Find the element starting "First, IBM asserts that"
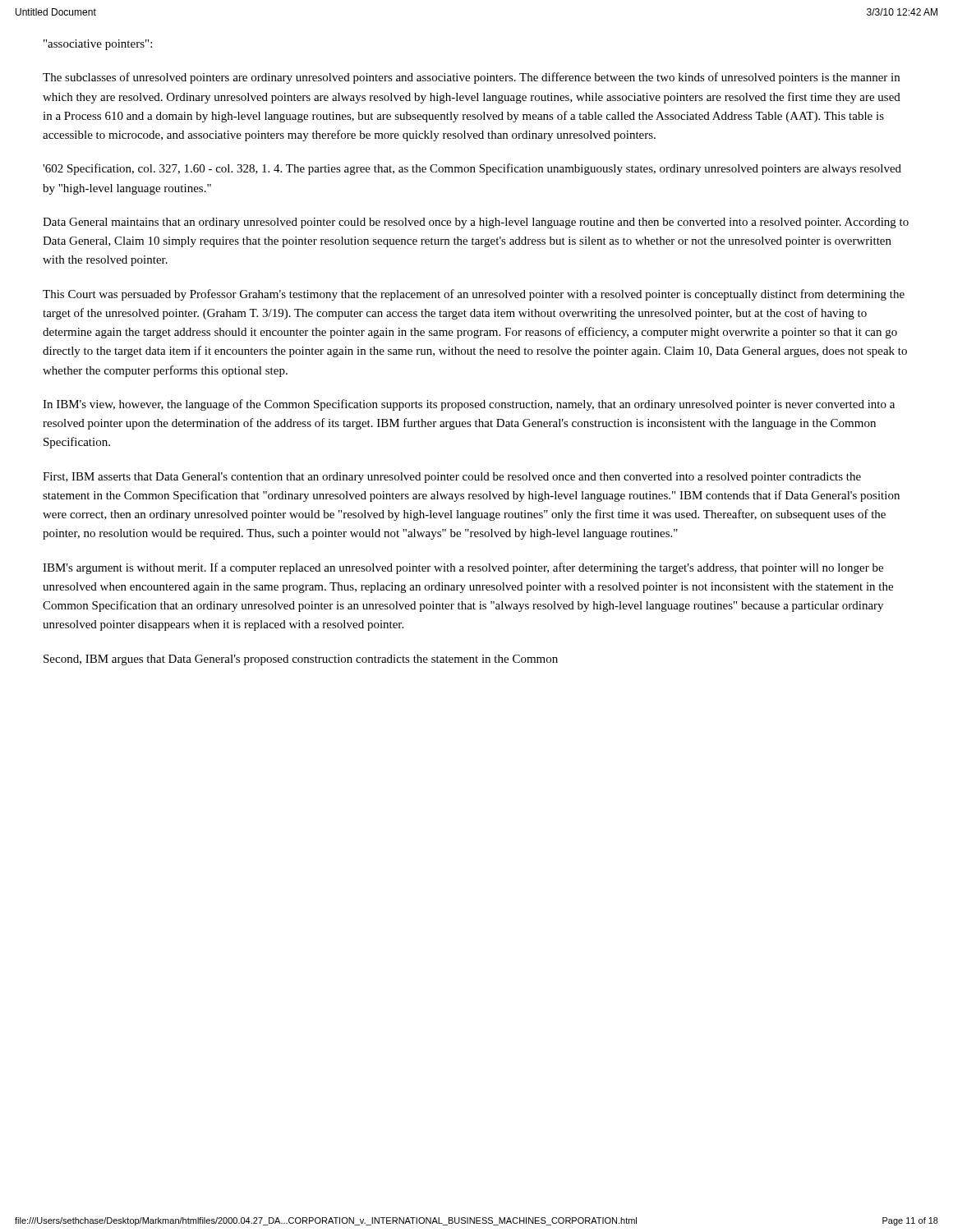This screenshot has height=1232, width=953. (471, 505)
